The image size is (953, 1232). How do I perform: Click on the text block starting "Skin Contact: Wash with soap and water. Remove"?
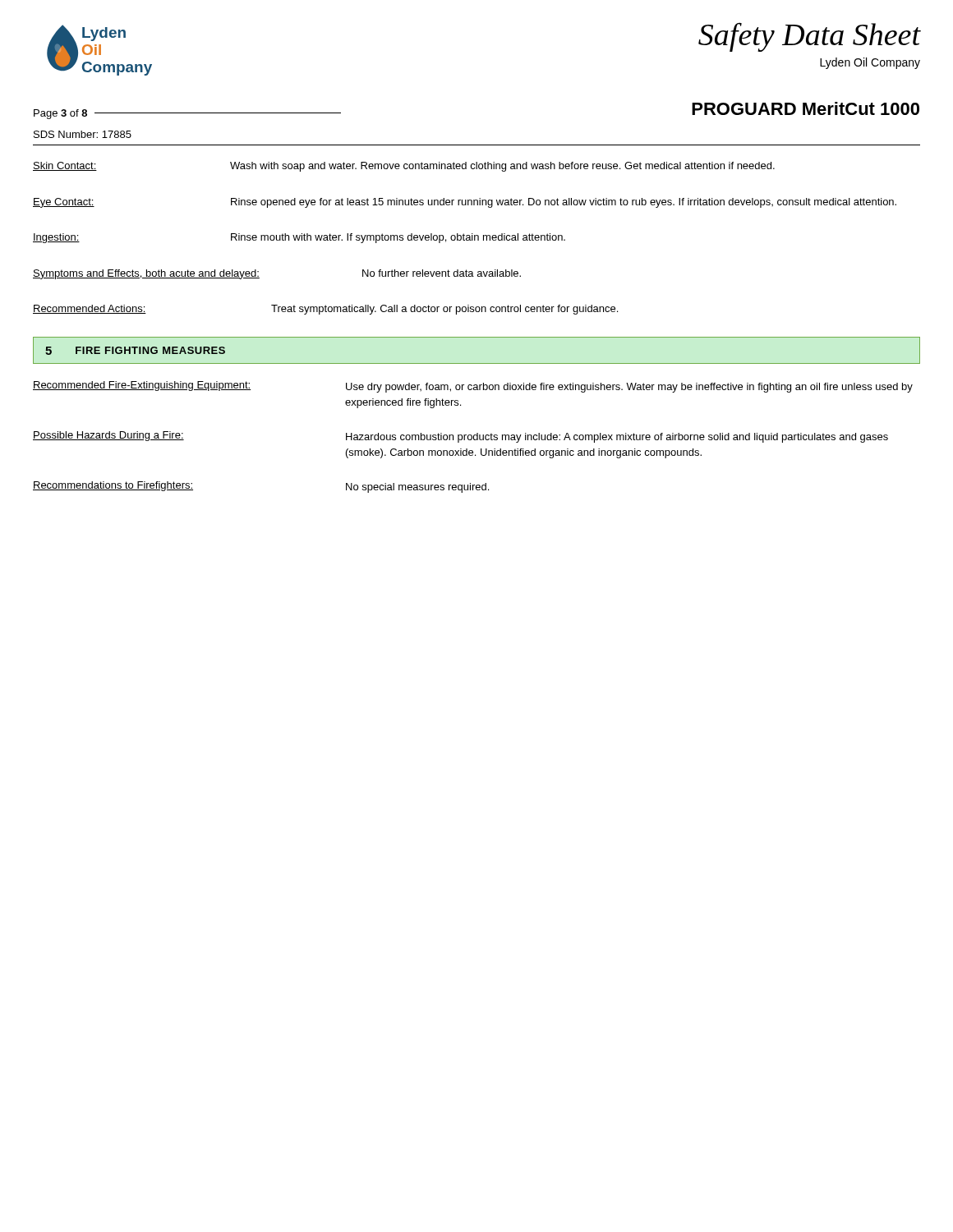pyautogui.click(x=476, y=166)
